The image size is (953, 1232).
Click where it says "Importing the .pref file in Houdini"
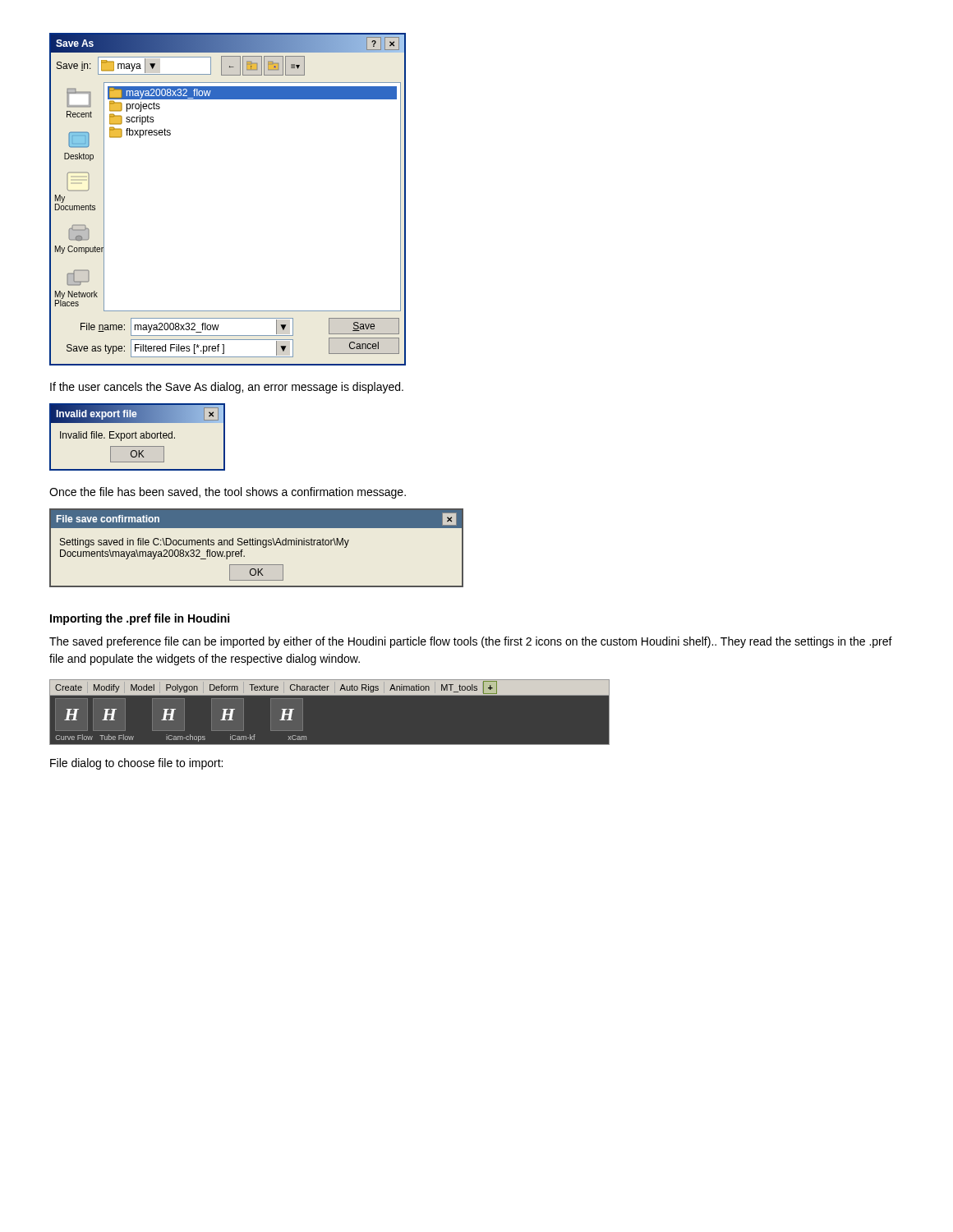coord(140,618)
